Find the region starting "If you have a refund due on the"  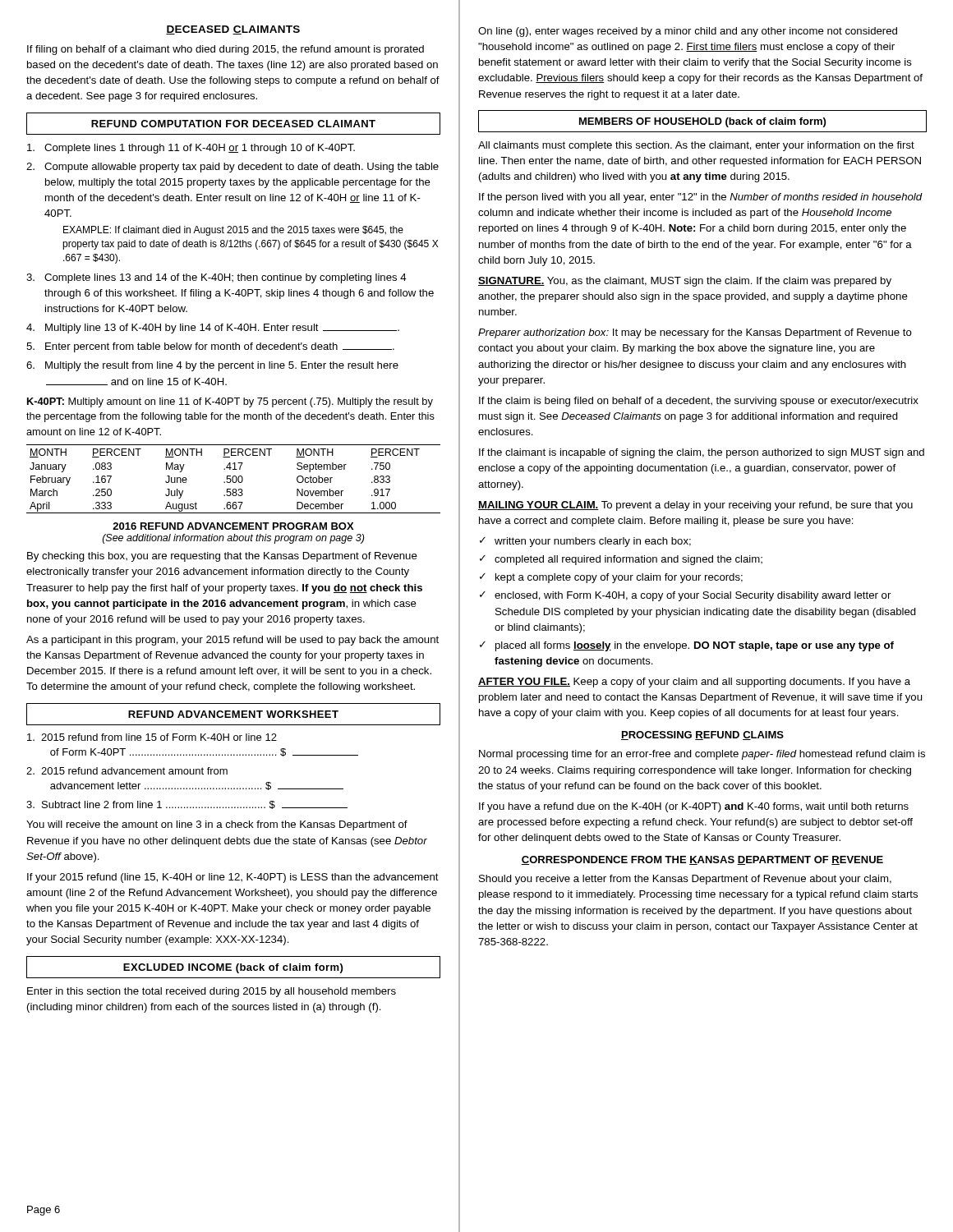pos(695,822)
